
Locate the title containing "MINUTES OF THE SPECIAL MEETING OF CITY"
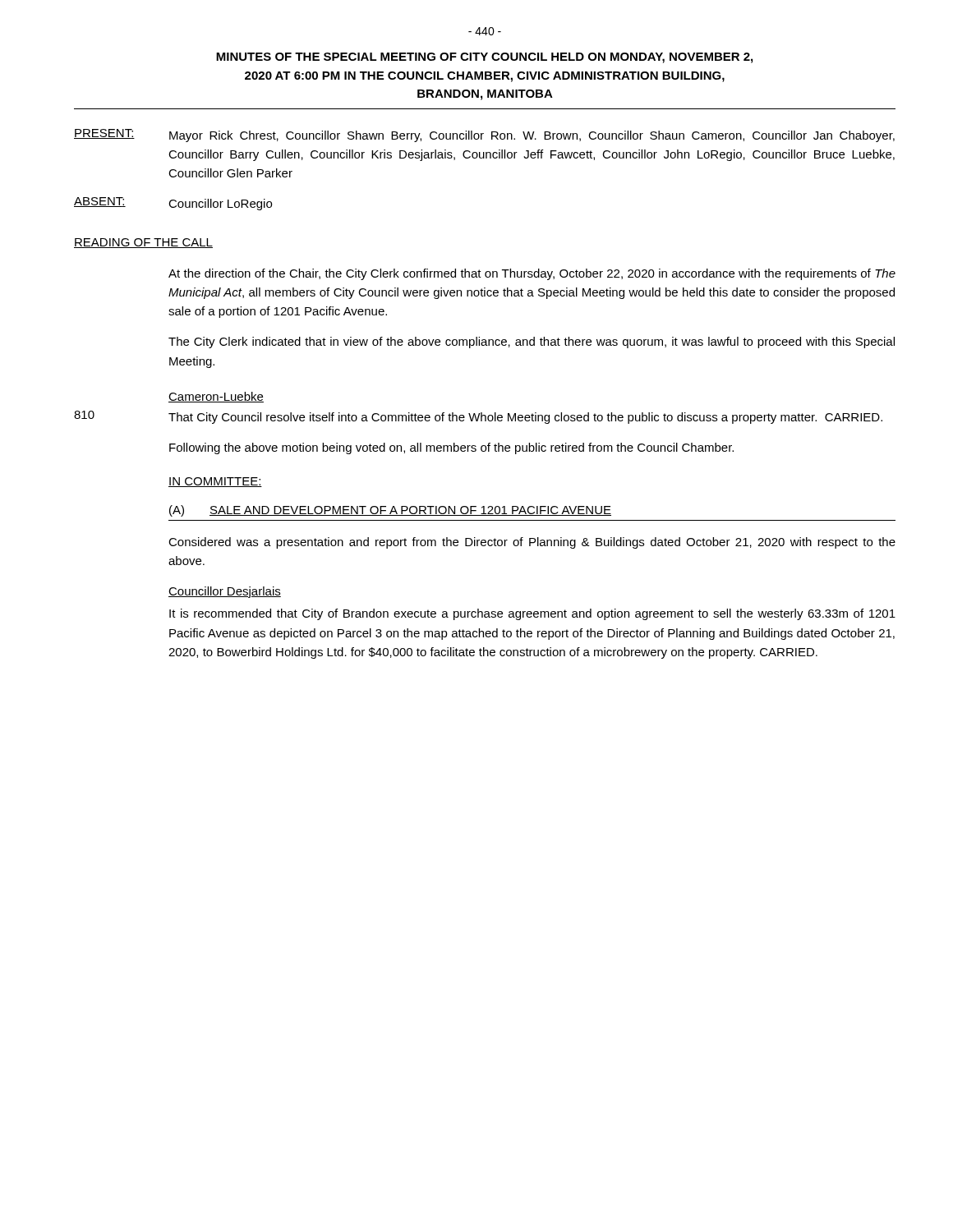(x=485, y=75)
